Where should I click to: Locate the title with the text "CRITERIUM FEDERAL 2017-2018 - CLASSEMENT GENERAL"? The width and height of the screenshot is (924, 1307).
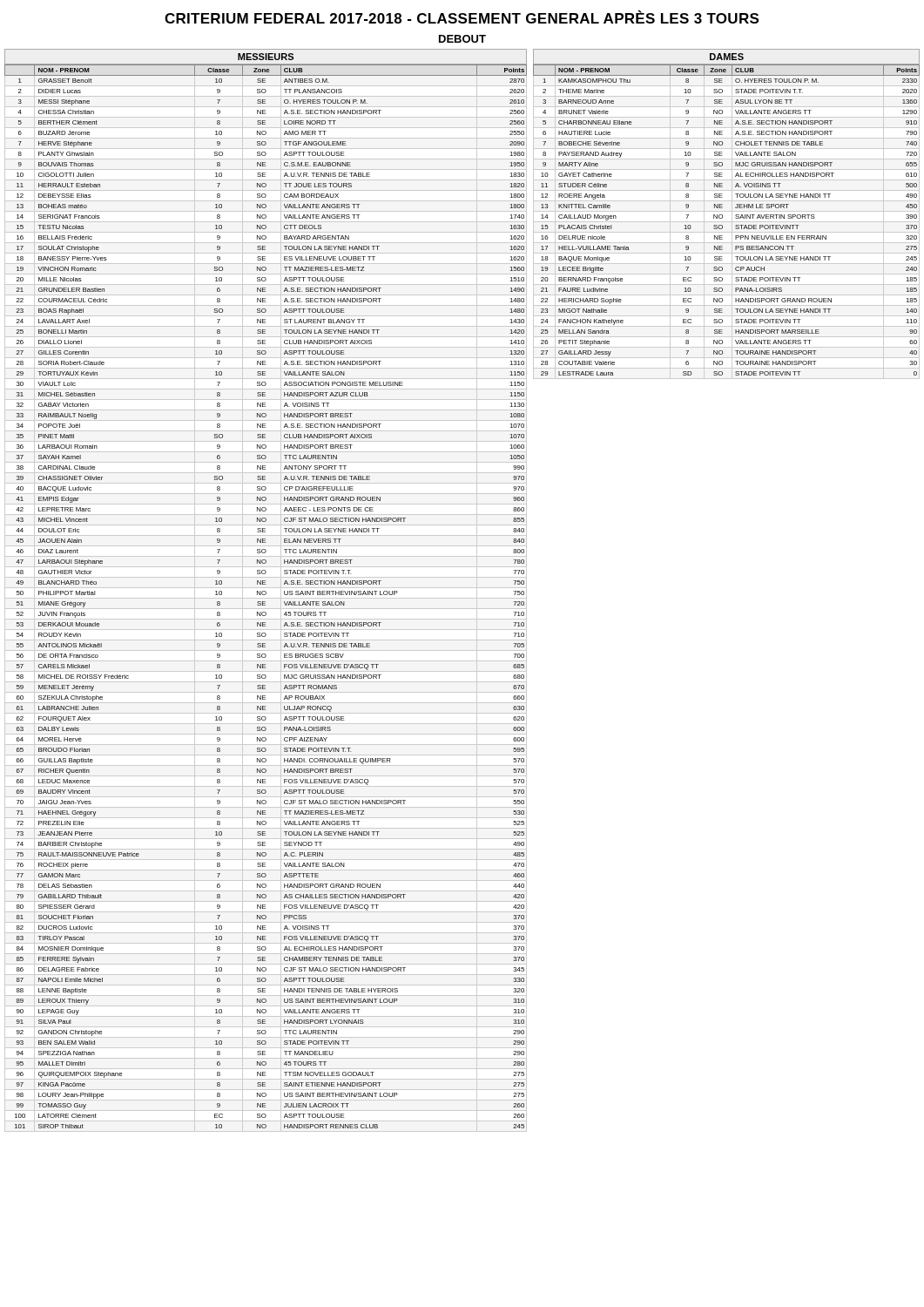(462, 19)
